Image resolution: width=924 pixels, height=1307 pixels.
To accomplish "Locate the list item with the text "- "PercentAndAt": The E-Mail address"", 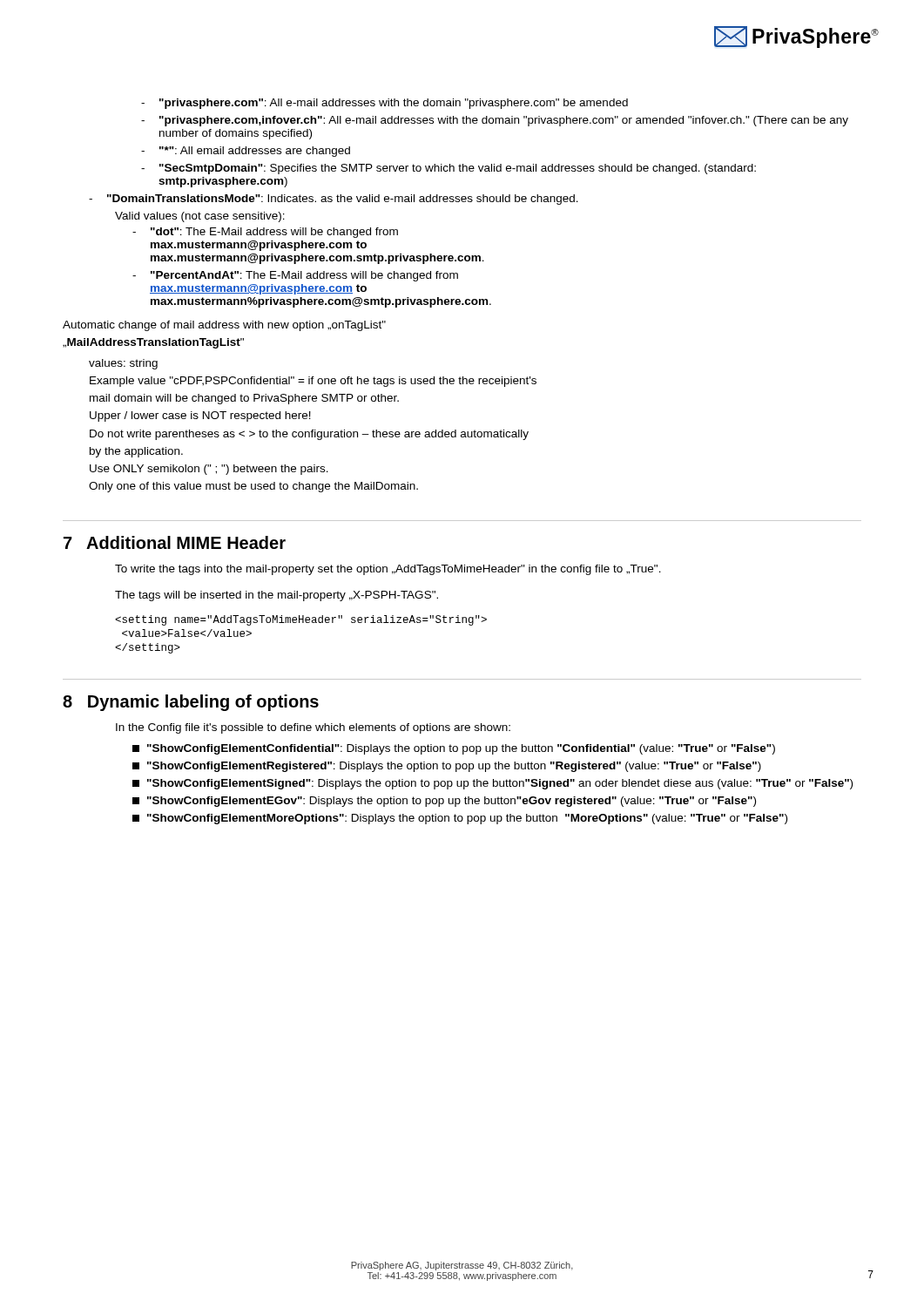I will click(x=295, y=276).
